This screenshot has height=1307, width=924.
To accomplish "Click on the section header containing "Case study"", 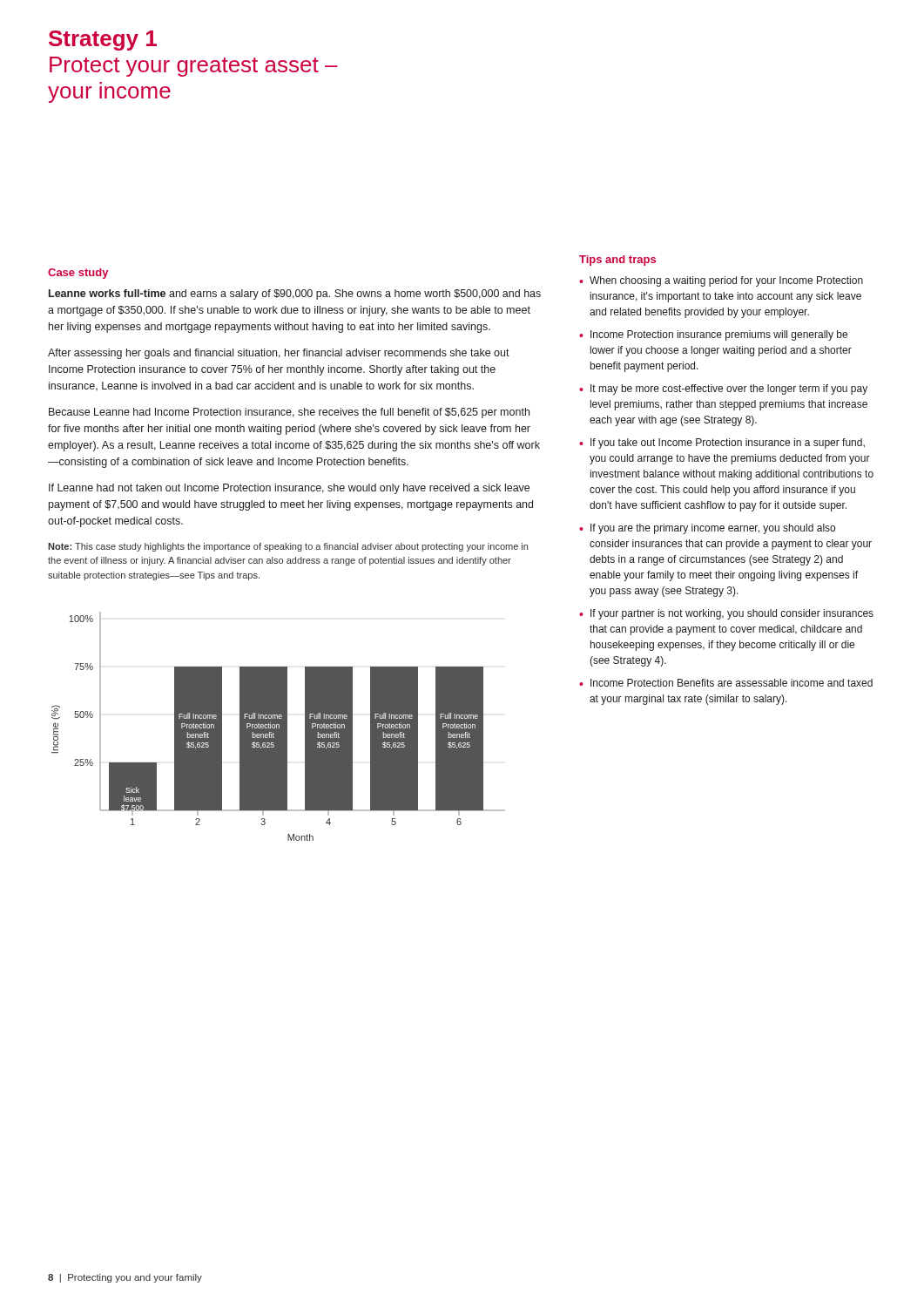I will click(x=78, y=272).
